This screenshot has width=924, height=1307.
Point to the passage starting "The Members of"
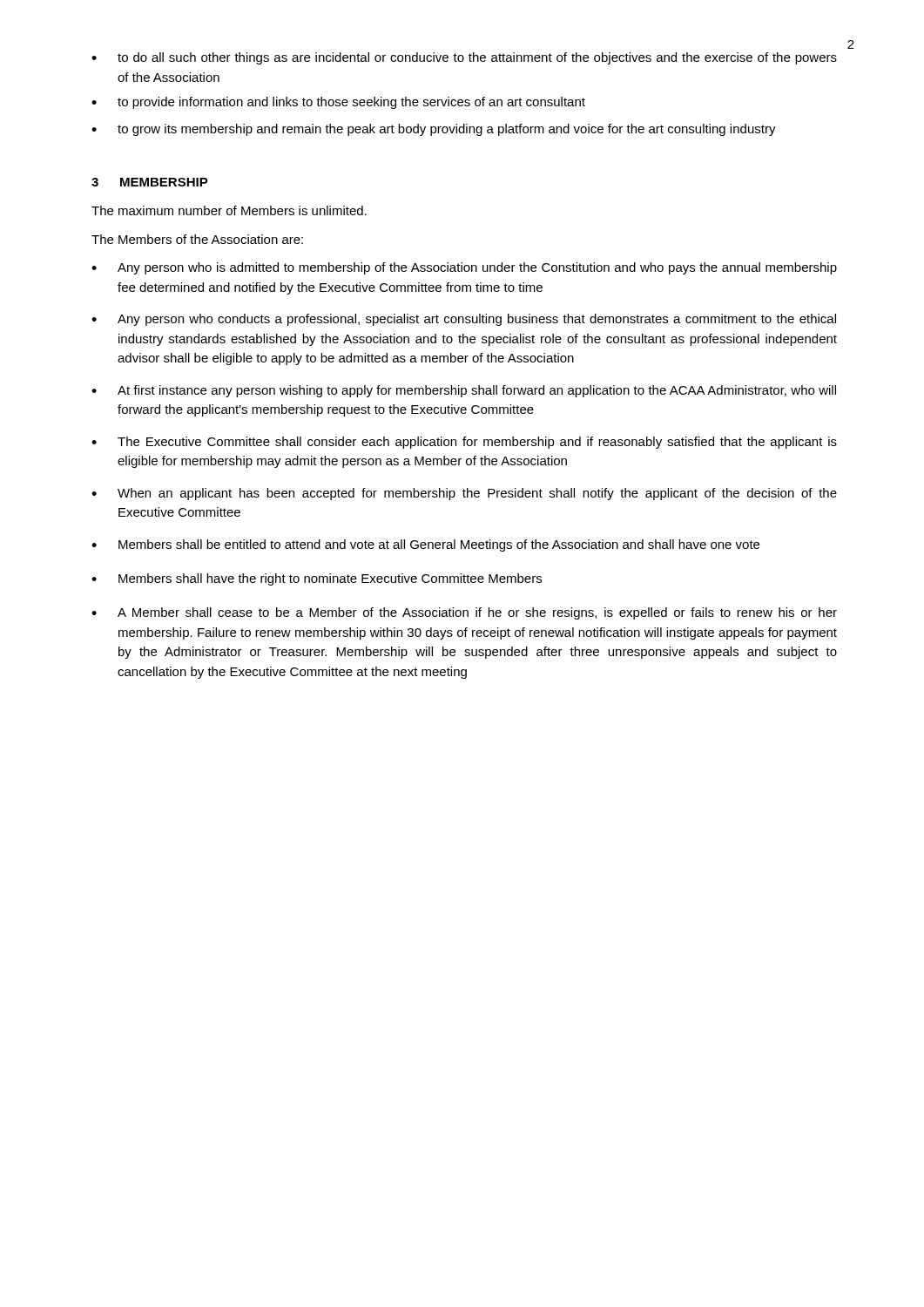point(198,239)
